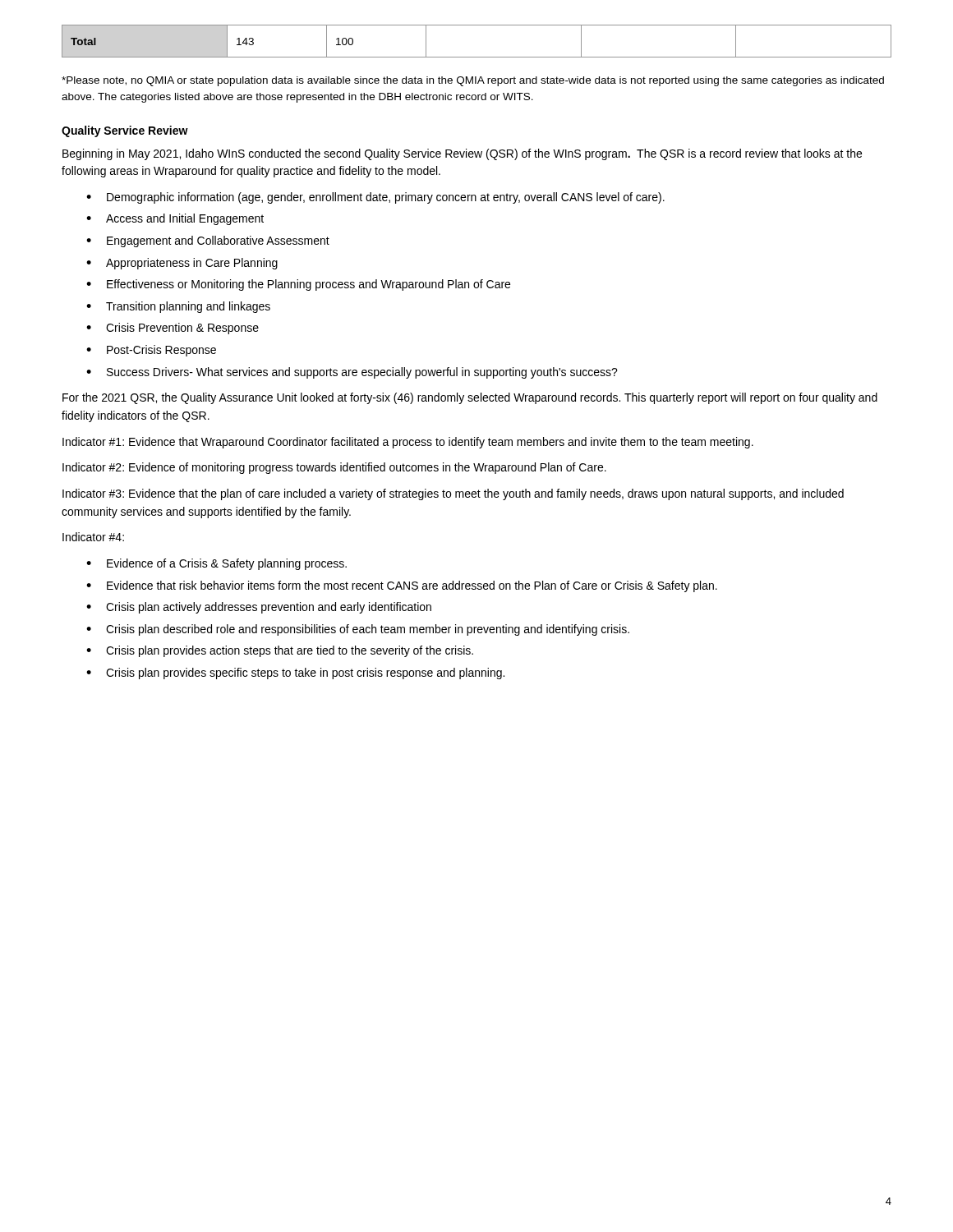Locate the list item that reads "• Appropriateness in"
This screenshot has width=953, height=1232.
click(182, 264)
